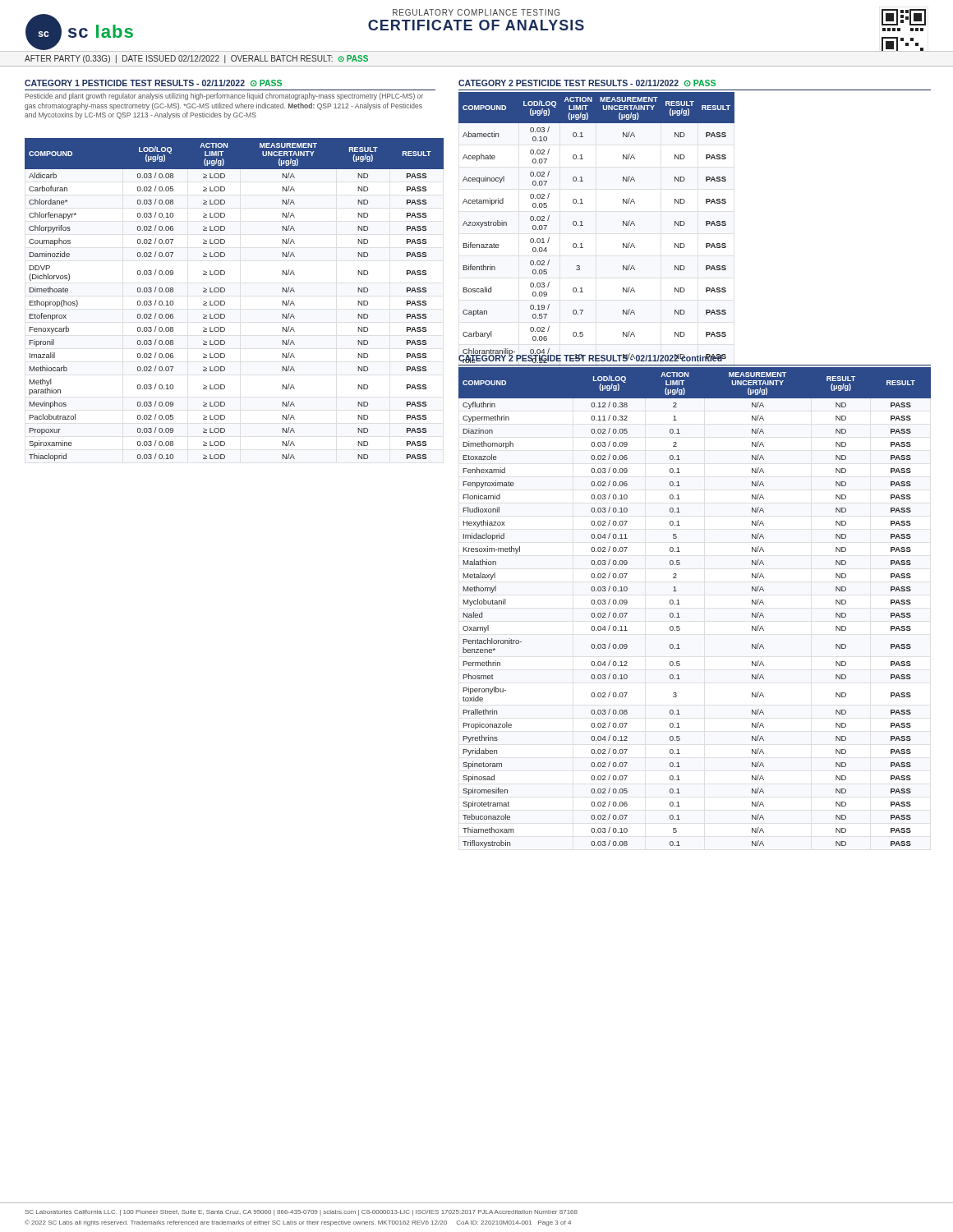Point to the section header beginning "CATEGORY 1 PESTICIDE TEST RESULTS"

(153, 83)
